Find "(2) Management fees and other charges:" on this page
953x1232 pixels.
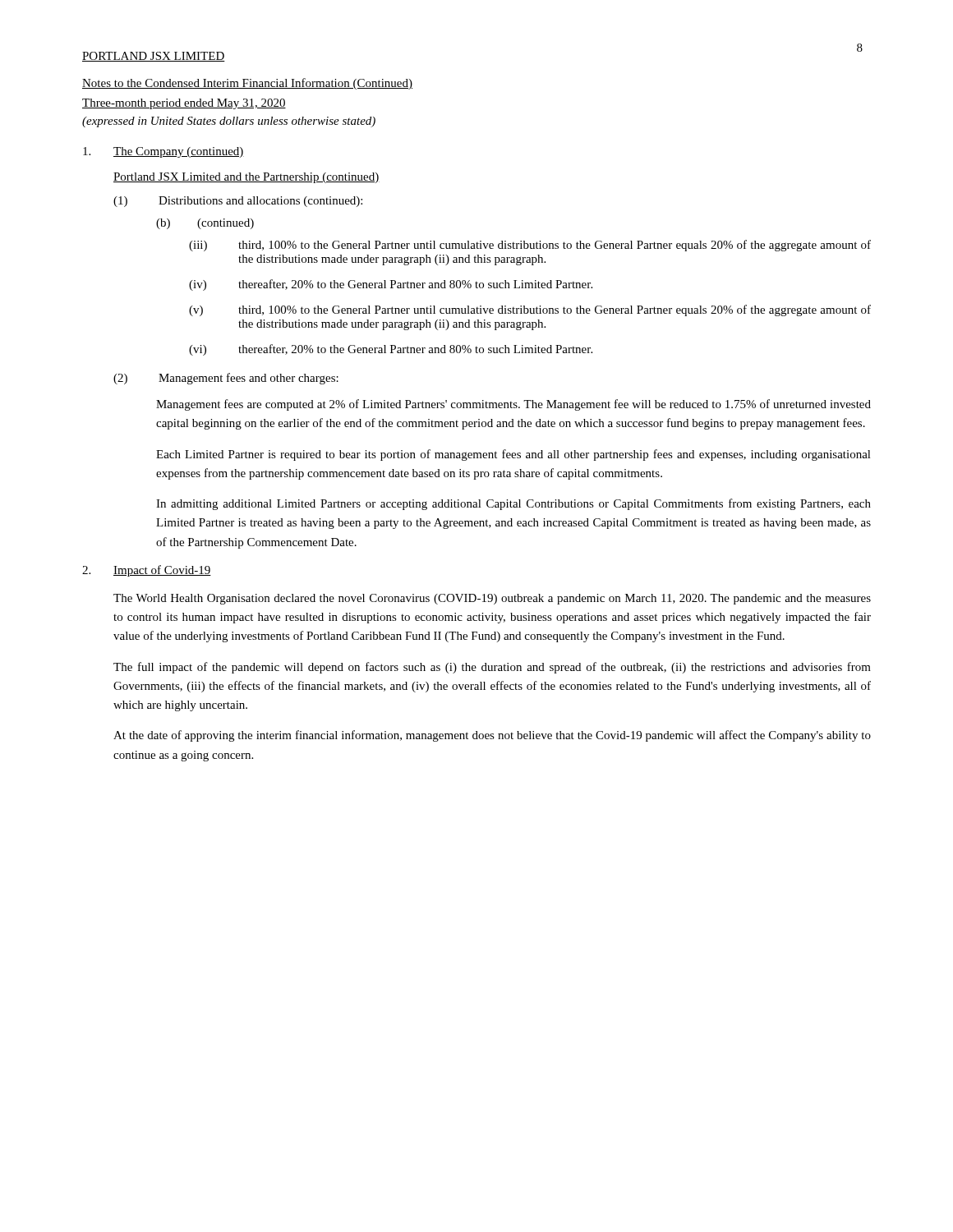[226, 379]
